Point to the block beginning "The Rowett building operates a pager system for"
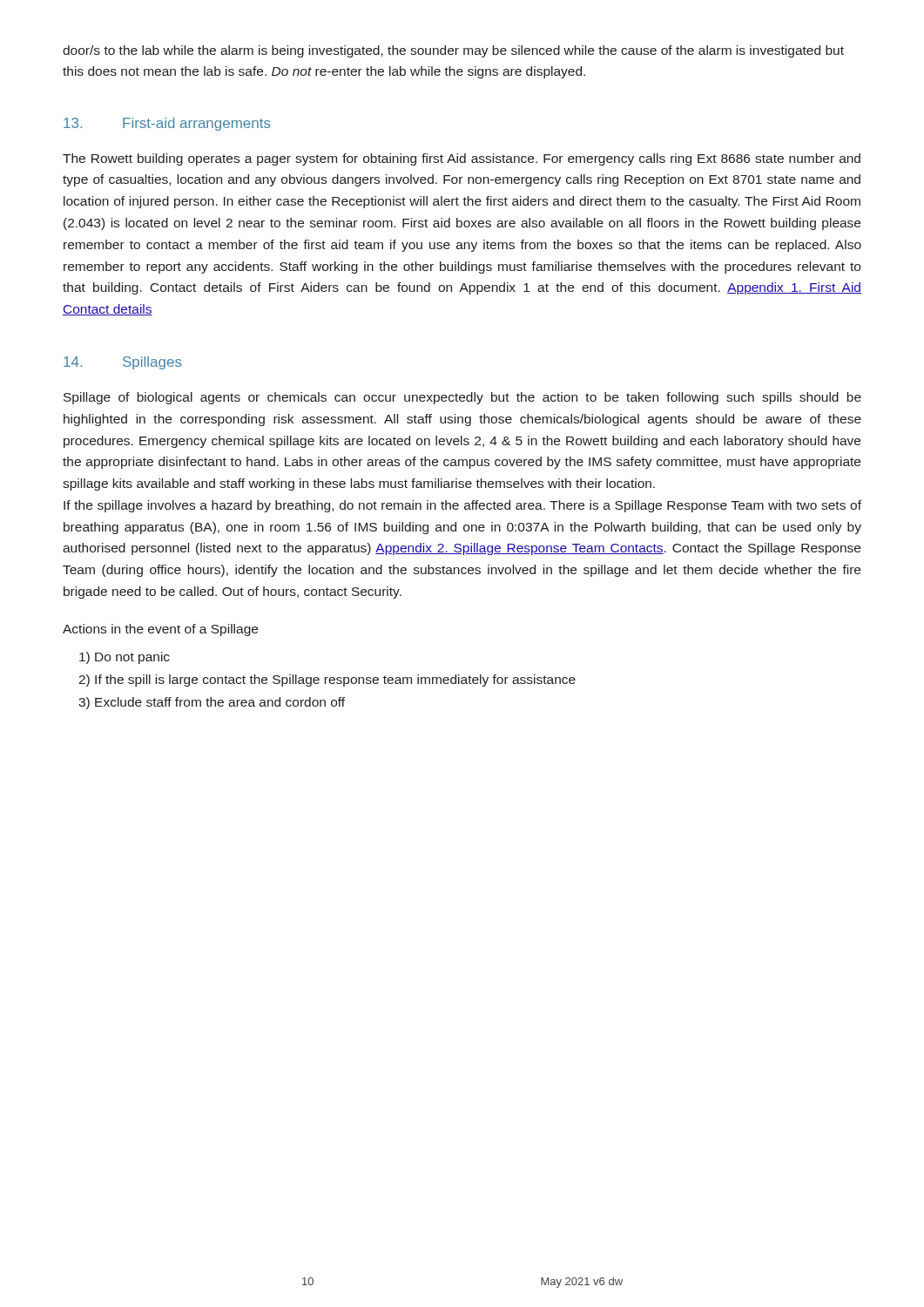This screenshot has height=1307, width=924. pyautogui.click(x=462, y=234)
